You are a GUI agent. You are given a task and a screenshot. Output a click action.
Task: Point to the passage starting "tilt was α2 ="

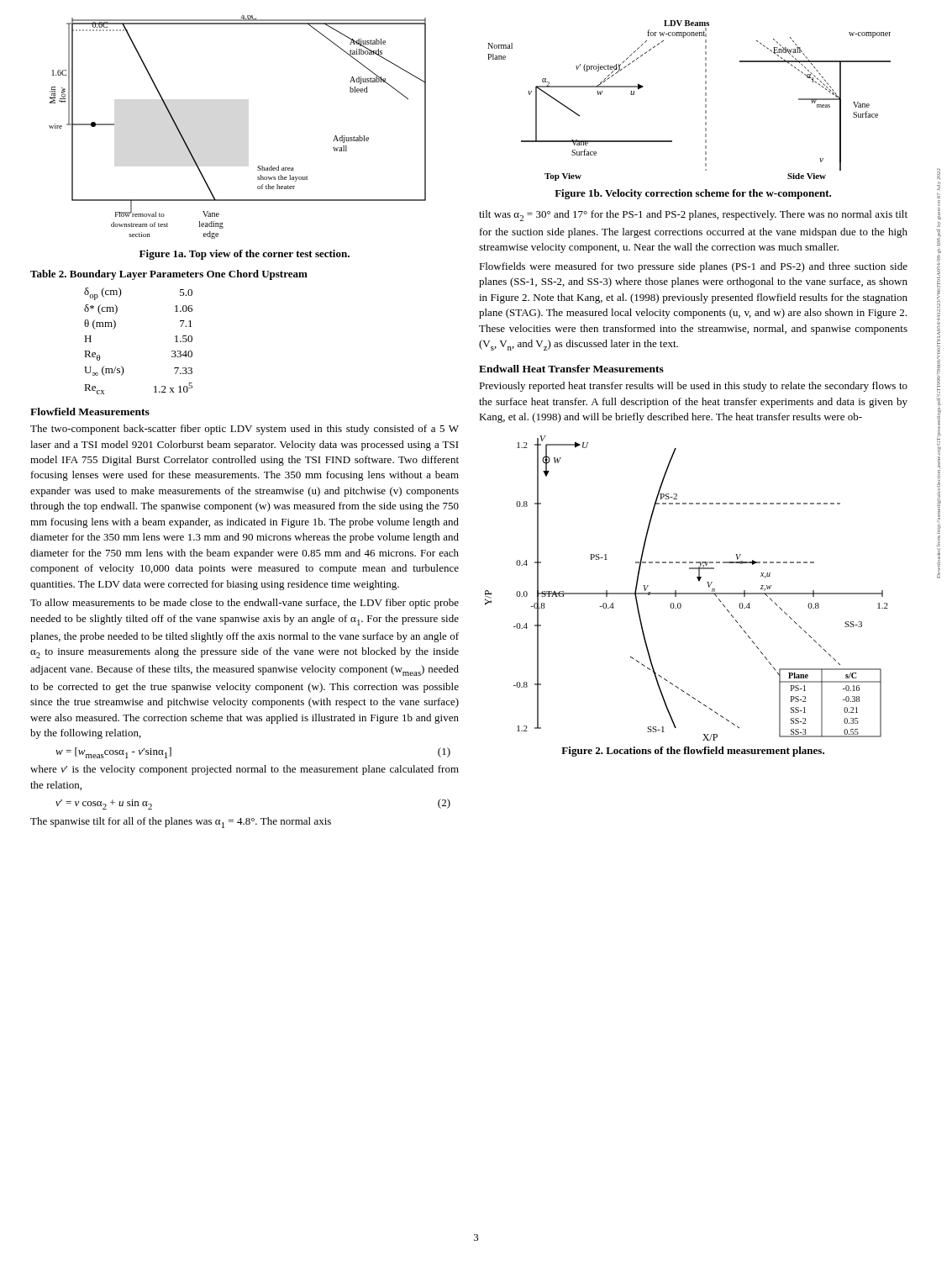[693, 231]
